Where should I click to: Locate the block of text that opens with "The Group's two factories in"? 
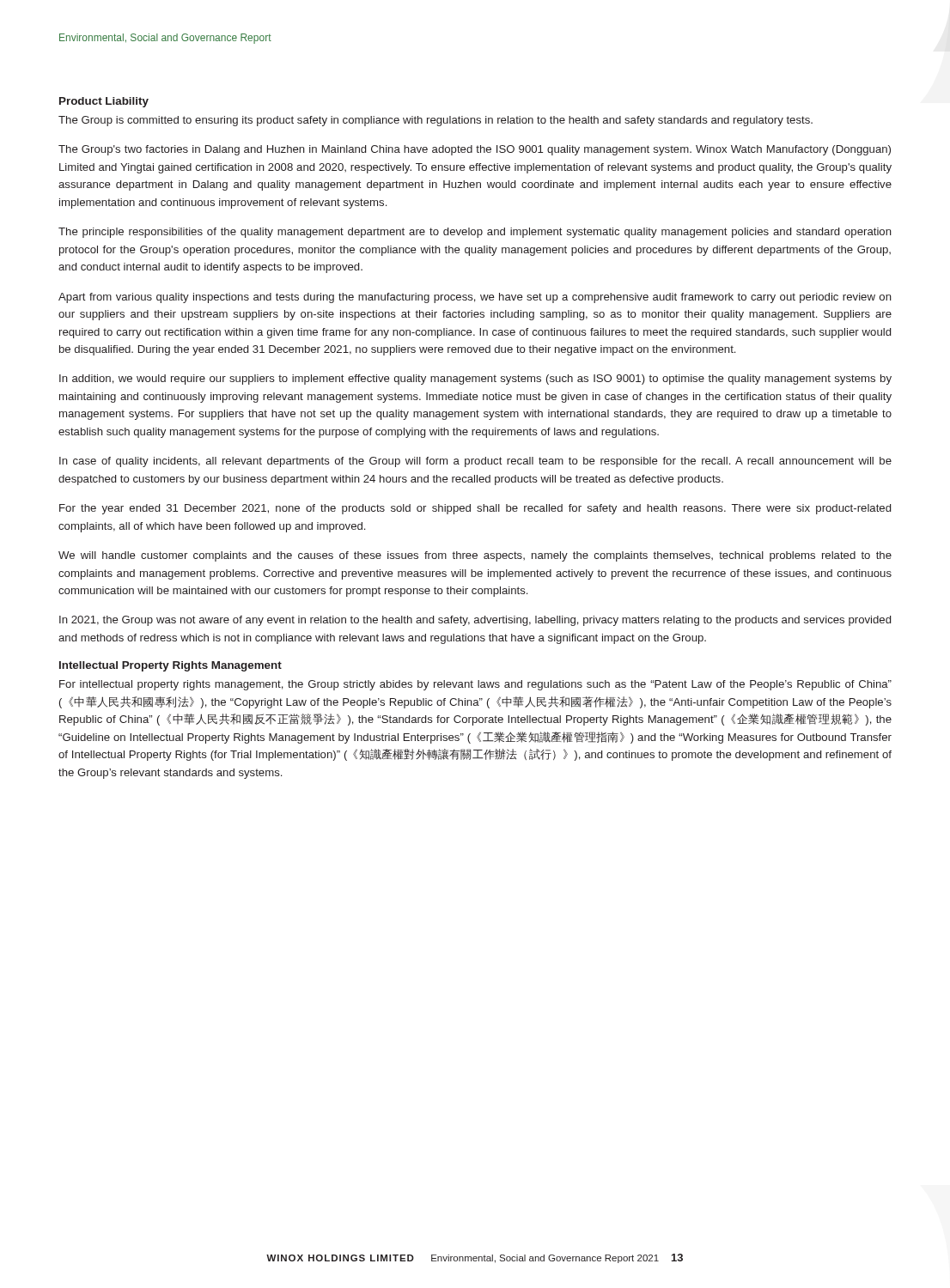(475, 176)
